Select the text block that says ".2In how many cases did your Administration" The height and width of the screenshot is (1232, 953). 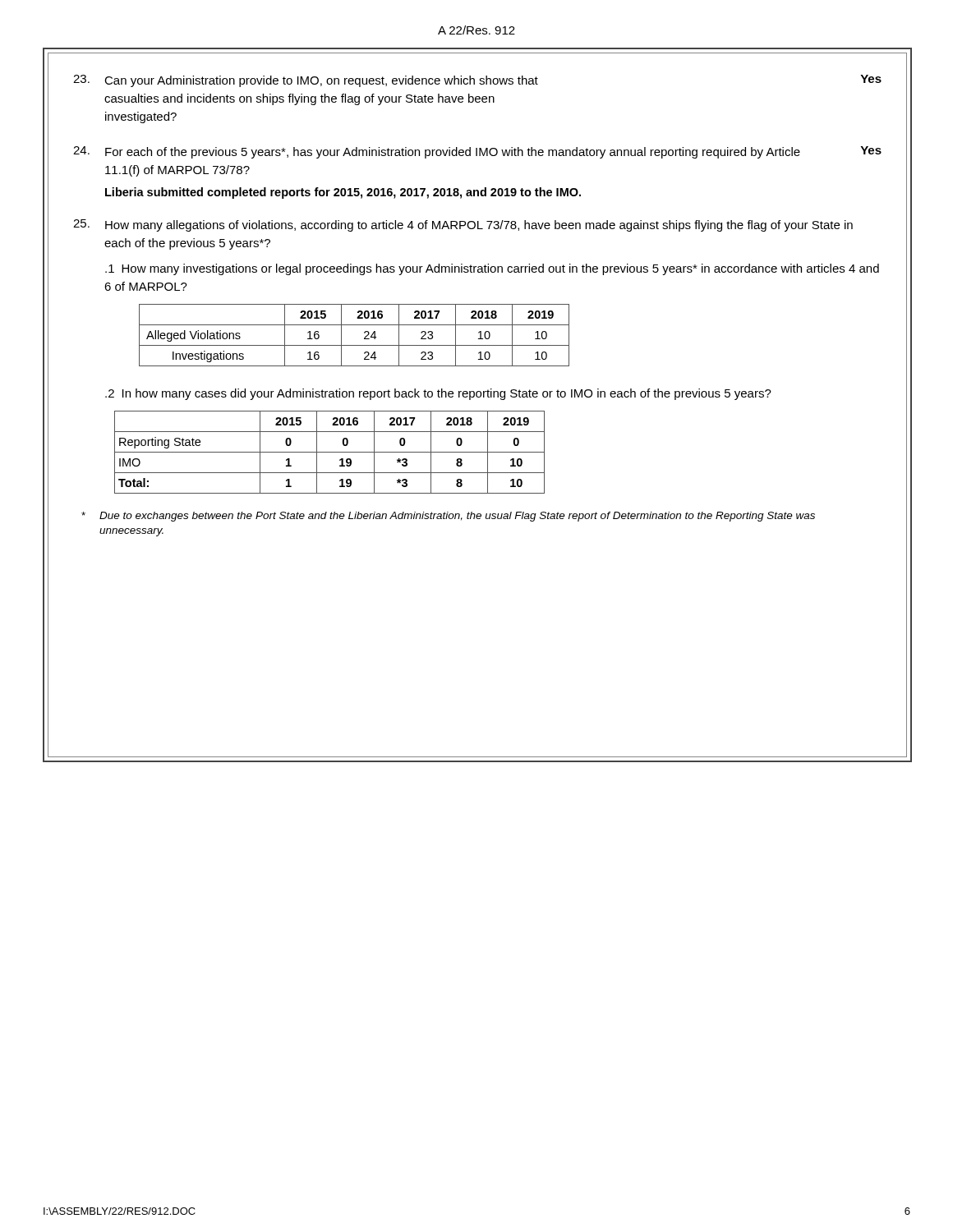click(x=438, y=393)
